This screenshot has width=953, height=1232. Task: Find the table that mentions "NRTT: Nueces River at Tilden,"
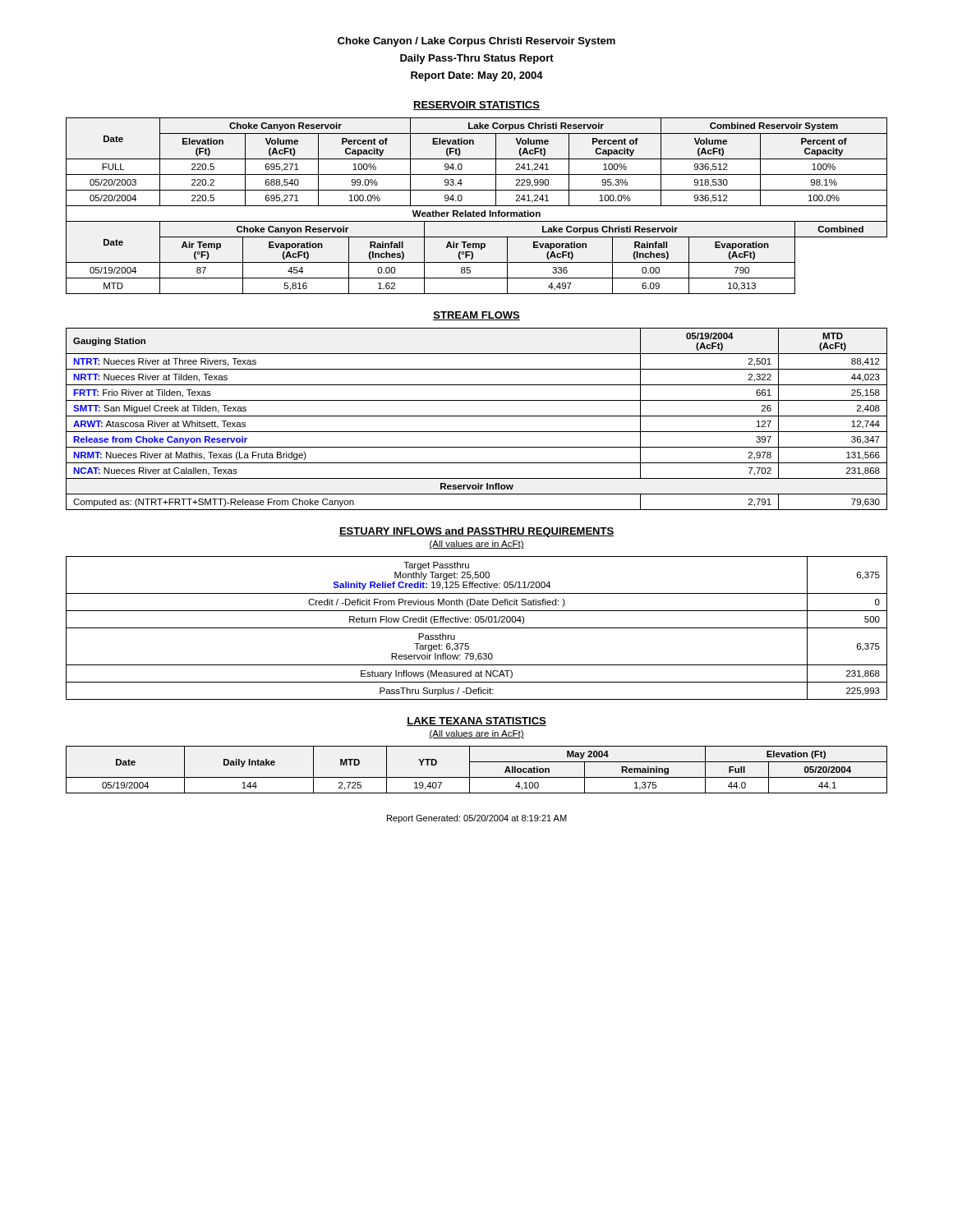pos(476,419)
